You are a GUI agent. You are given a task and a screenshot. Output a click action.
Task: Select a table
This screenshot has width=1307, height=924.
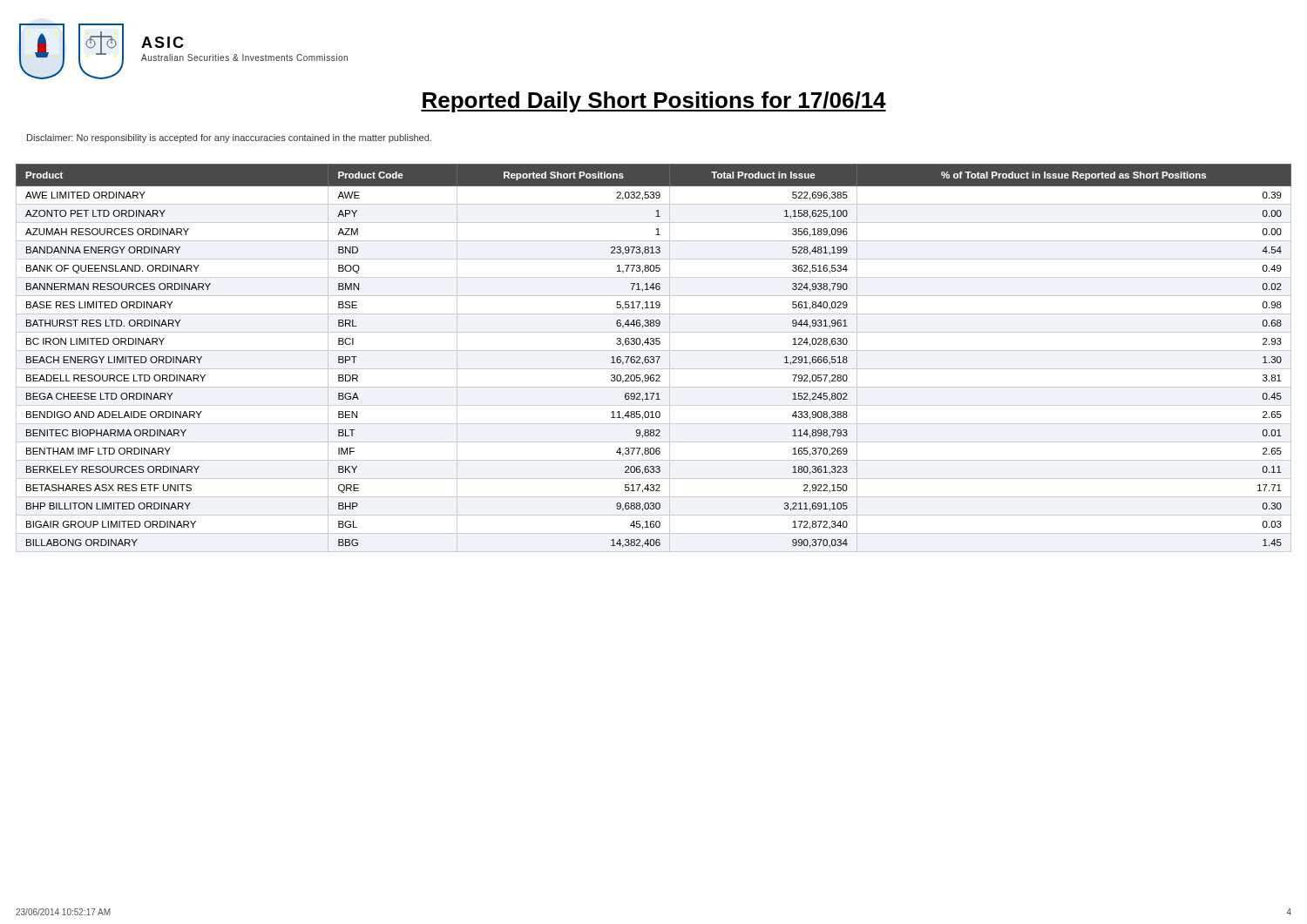click(654, 527)
